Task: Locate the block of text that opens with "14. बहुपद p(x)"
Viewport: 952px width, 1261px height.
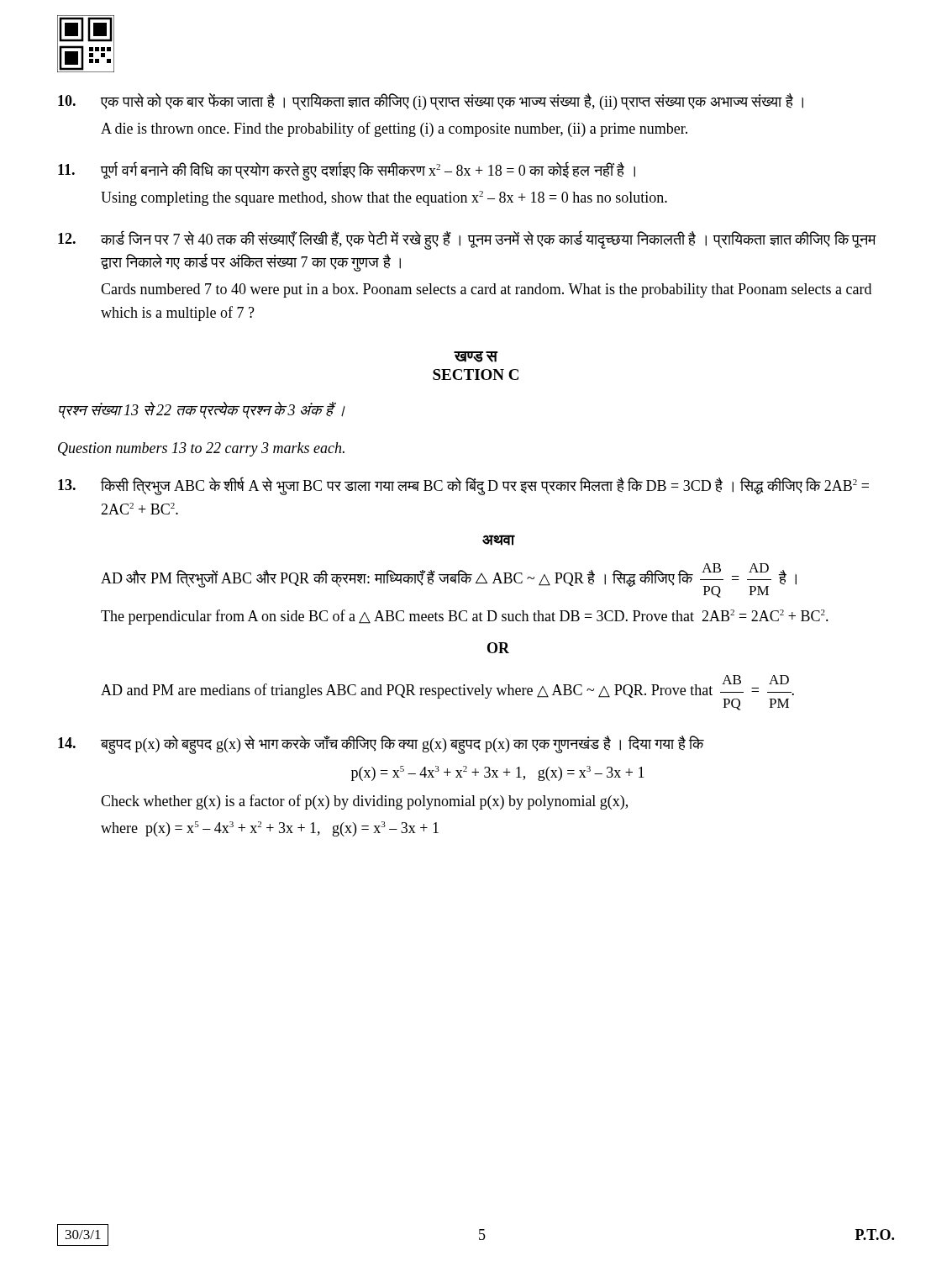Action: click(476, 788)
